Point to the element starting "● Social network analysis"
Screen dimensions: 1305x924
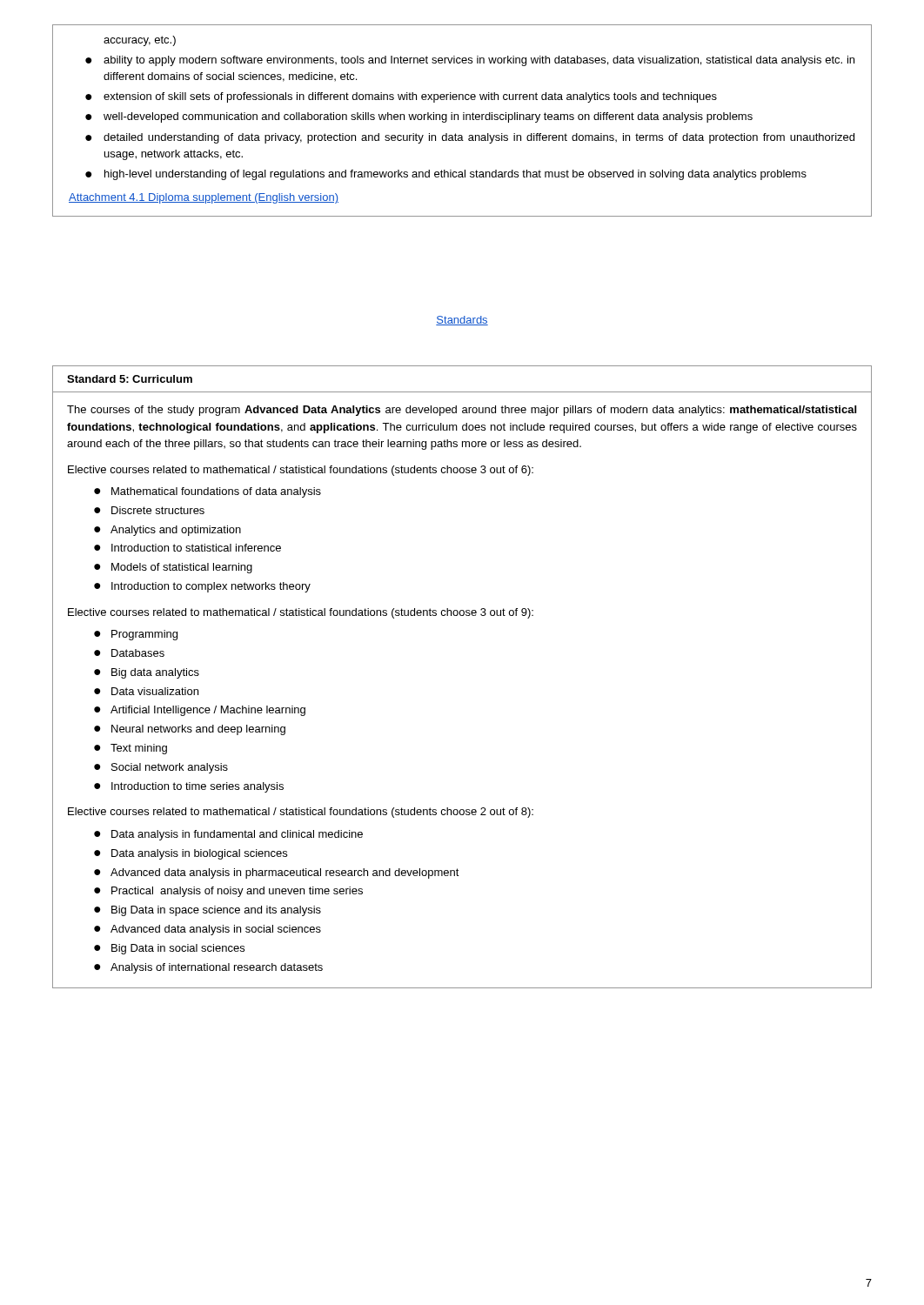coord(161,768)
